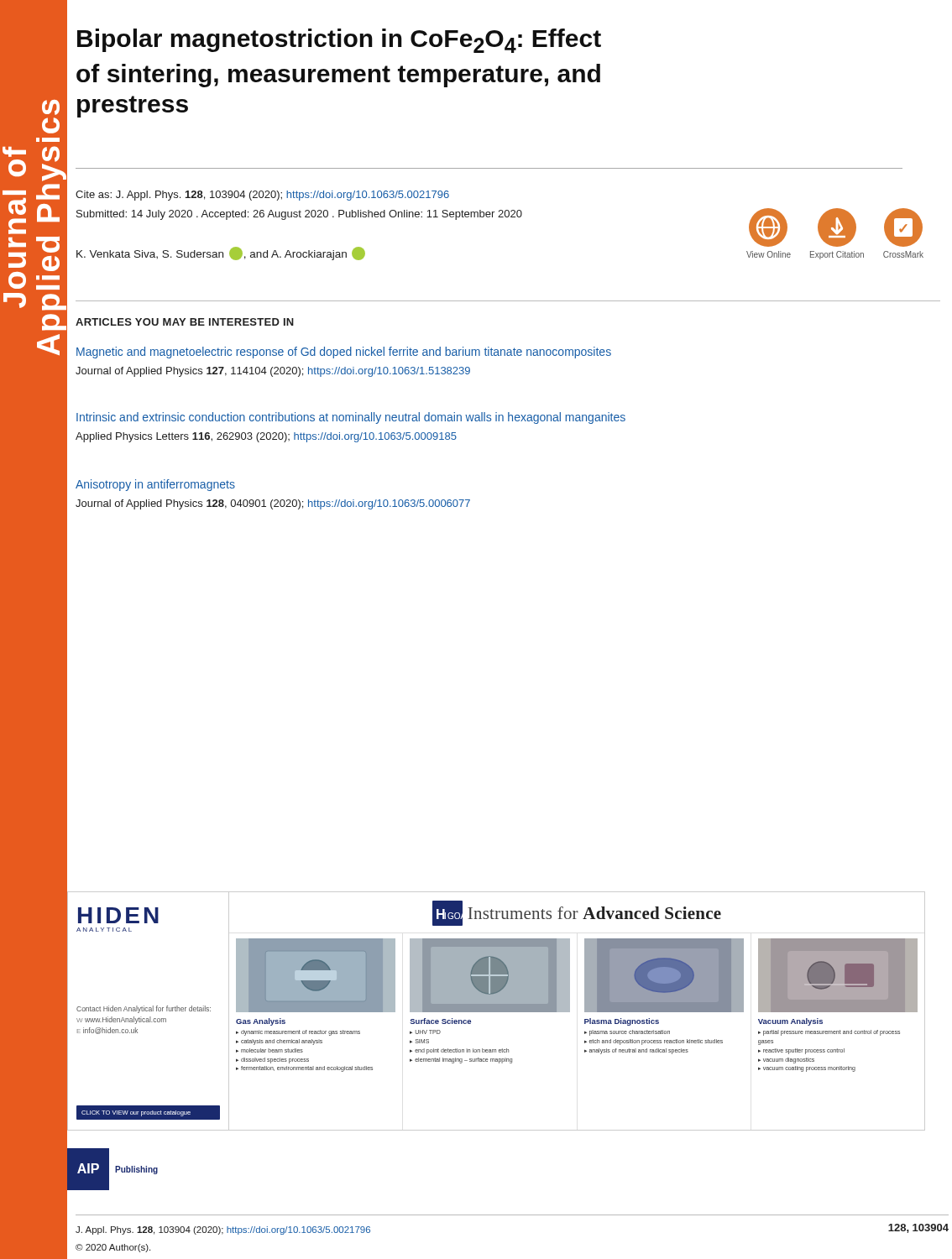Find the element starting "Intrinsic and extrinsic conduction contributions at"
This screenshot has height=1259, width=952.
click(x=453, y=427)
